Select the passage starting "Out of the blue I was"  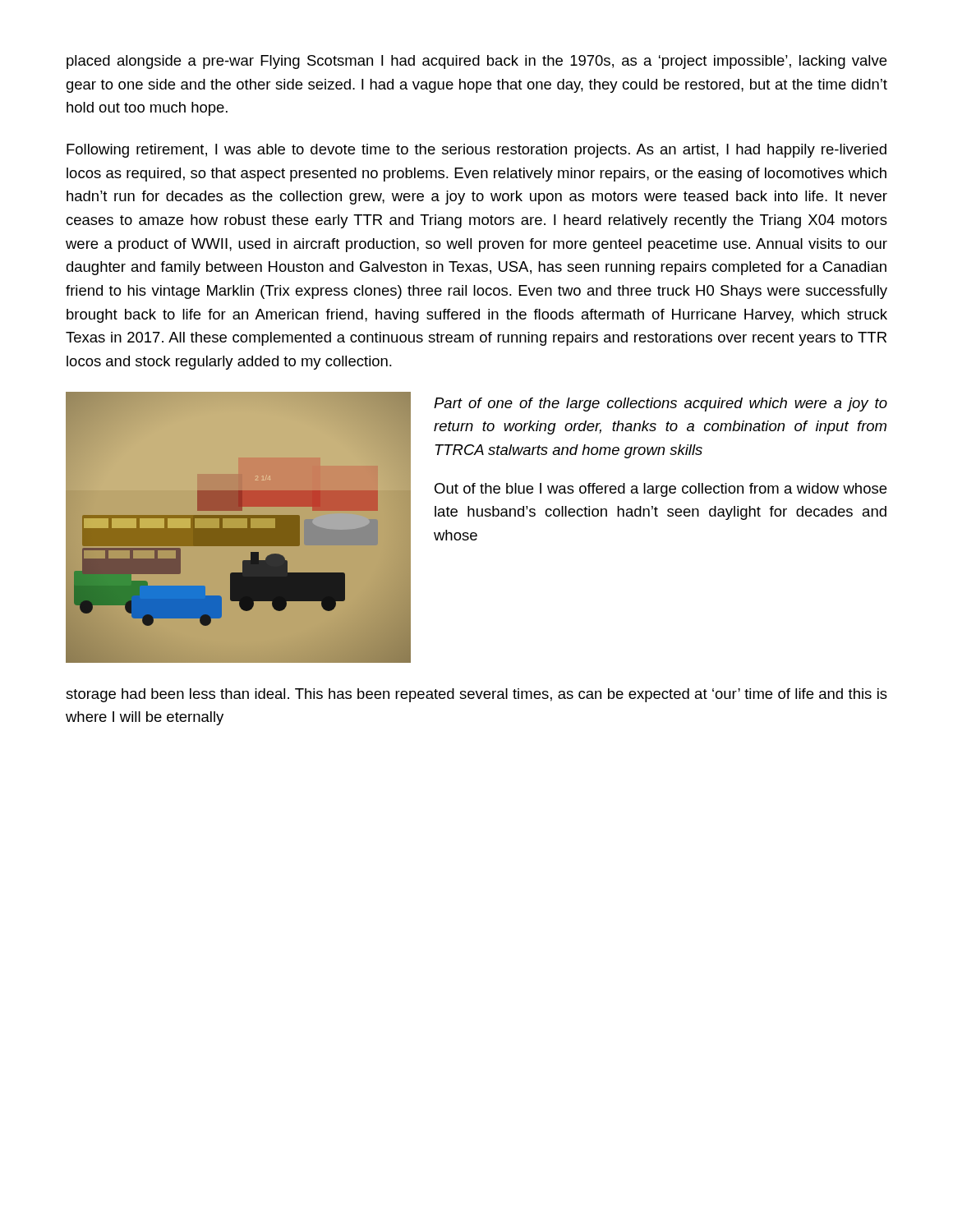[661, 512]
